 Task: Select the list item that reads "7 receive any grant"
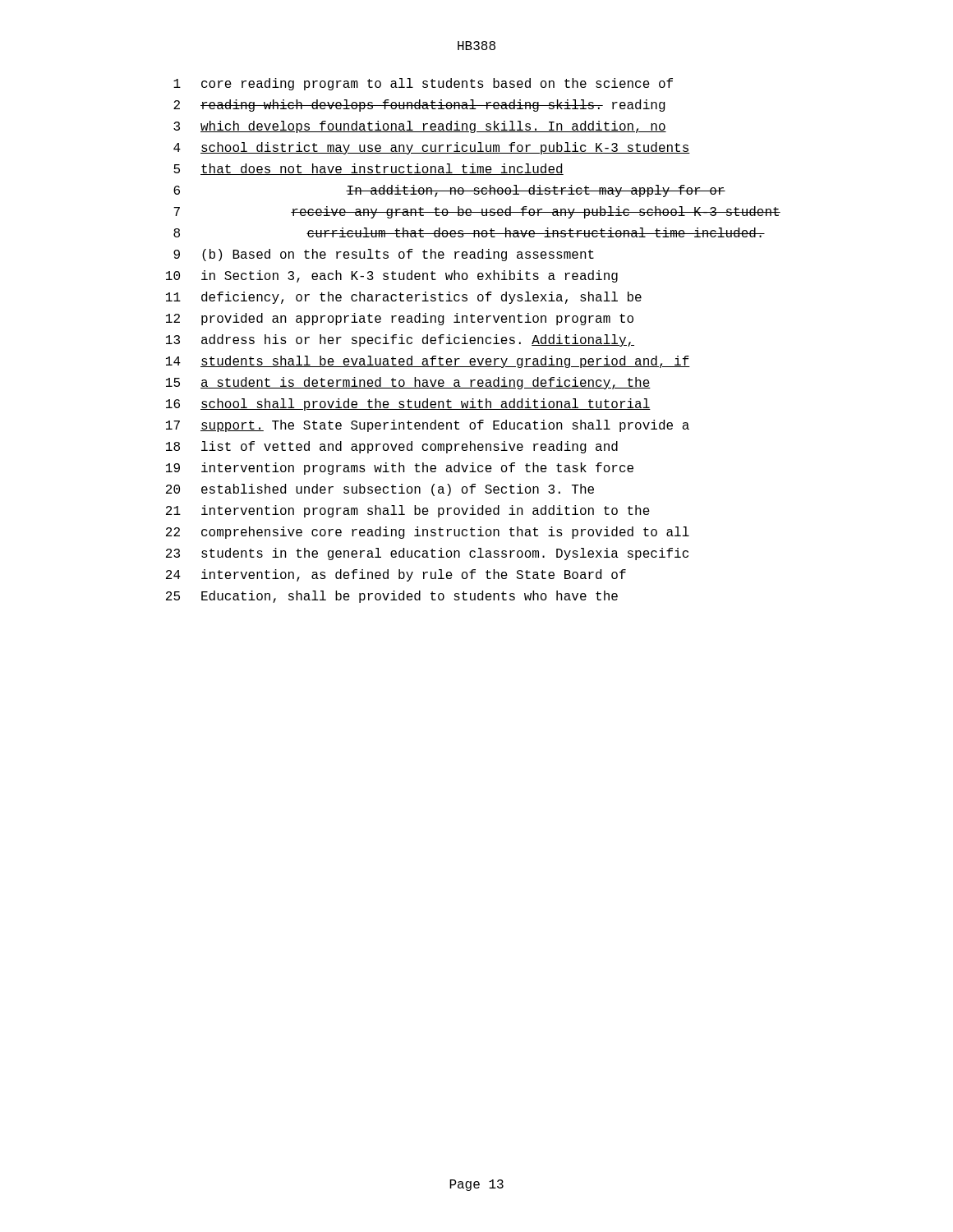(x=501, y=213)
